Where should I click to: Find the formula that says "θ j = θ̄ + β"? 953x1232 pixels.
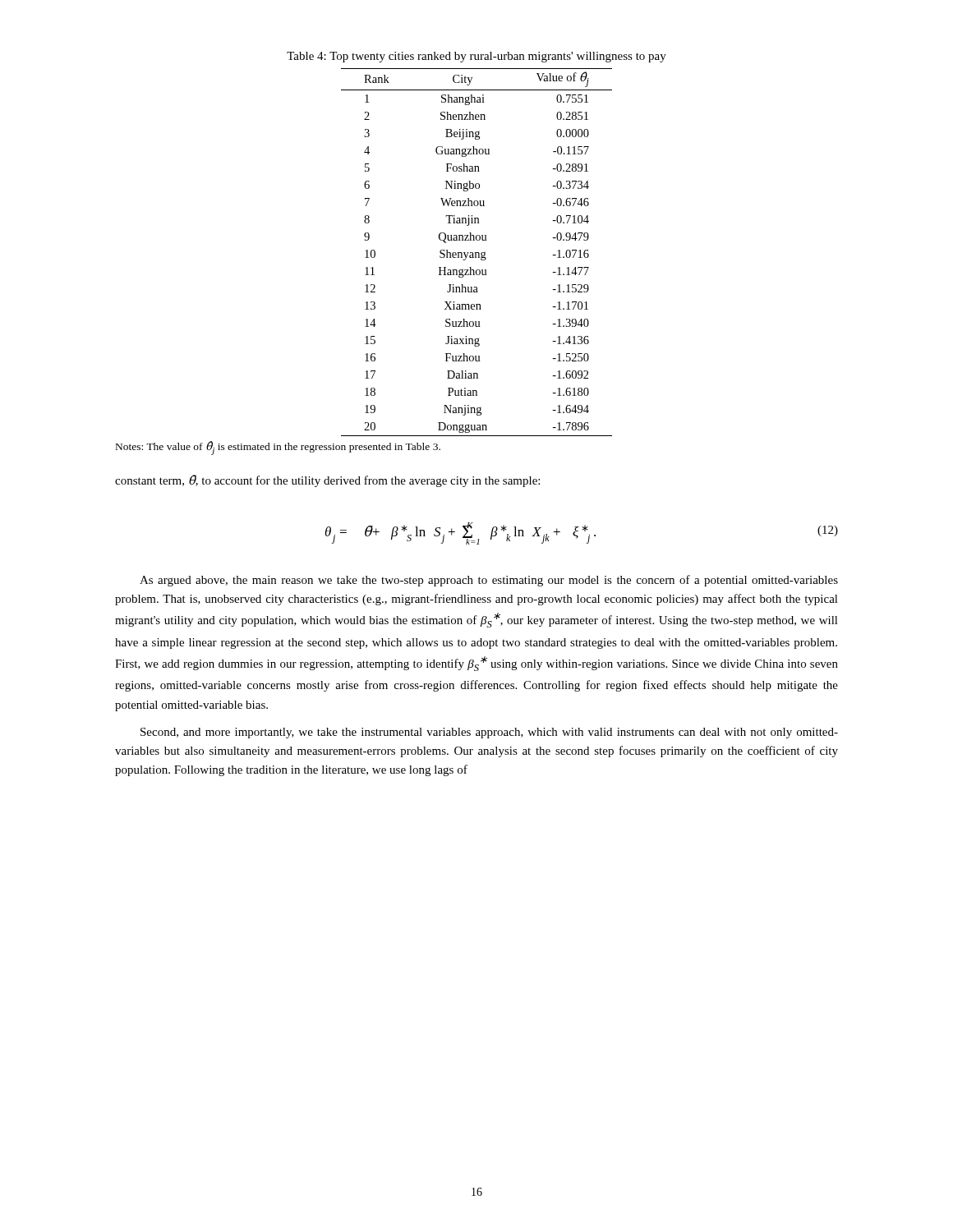pyautogui.click(x=581, y=530)
